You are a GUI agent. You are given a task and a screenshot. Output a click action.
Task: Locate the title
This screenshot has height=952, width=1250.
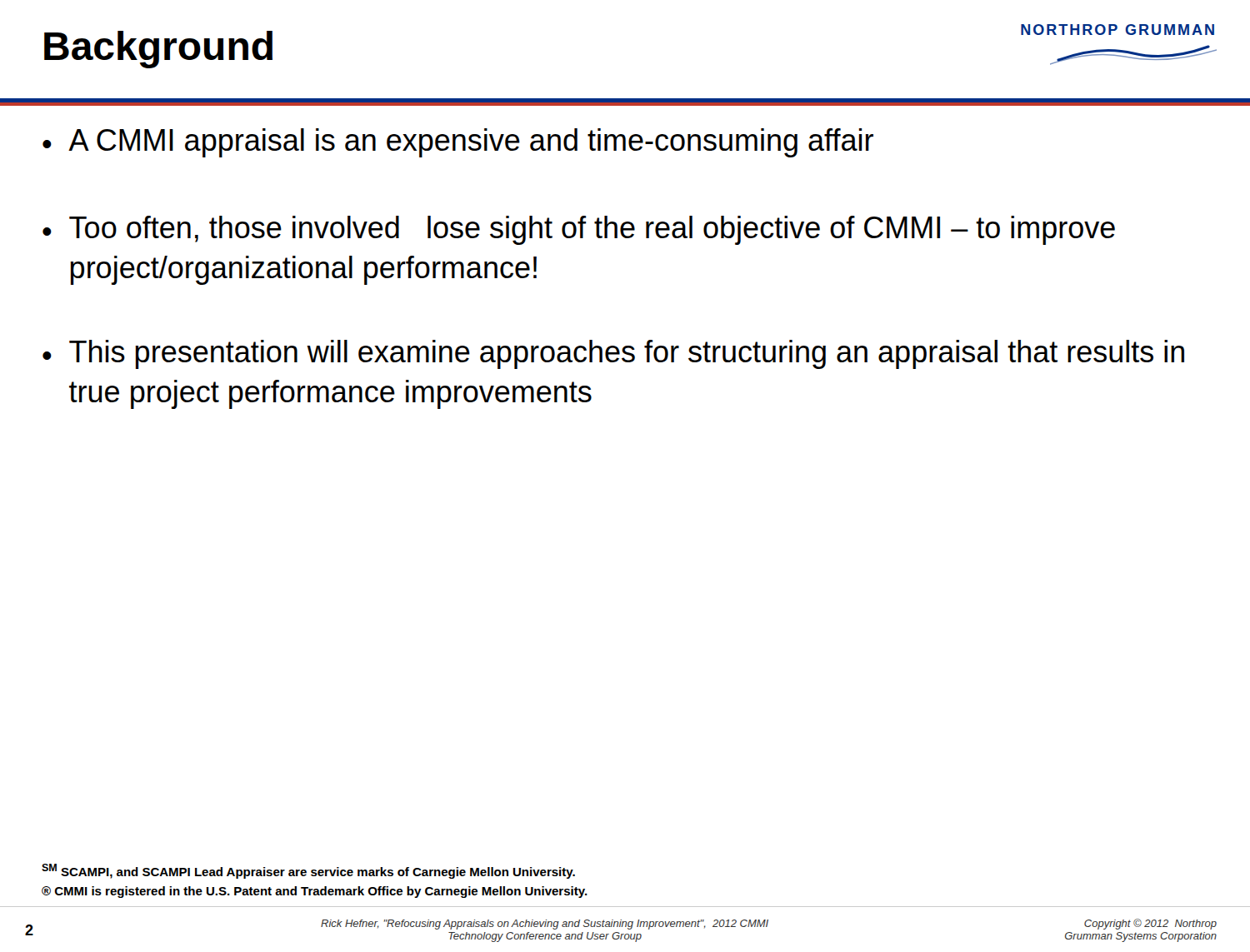(158, 47)
